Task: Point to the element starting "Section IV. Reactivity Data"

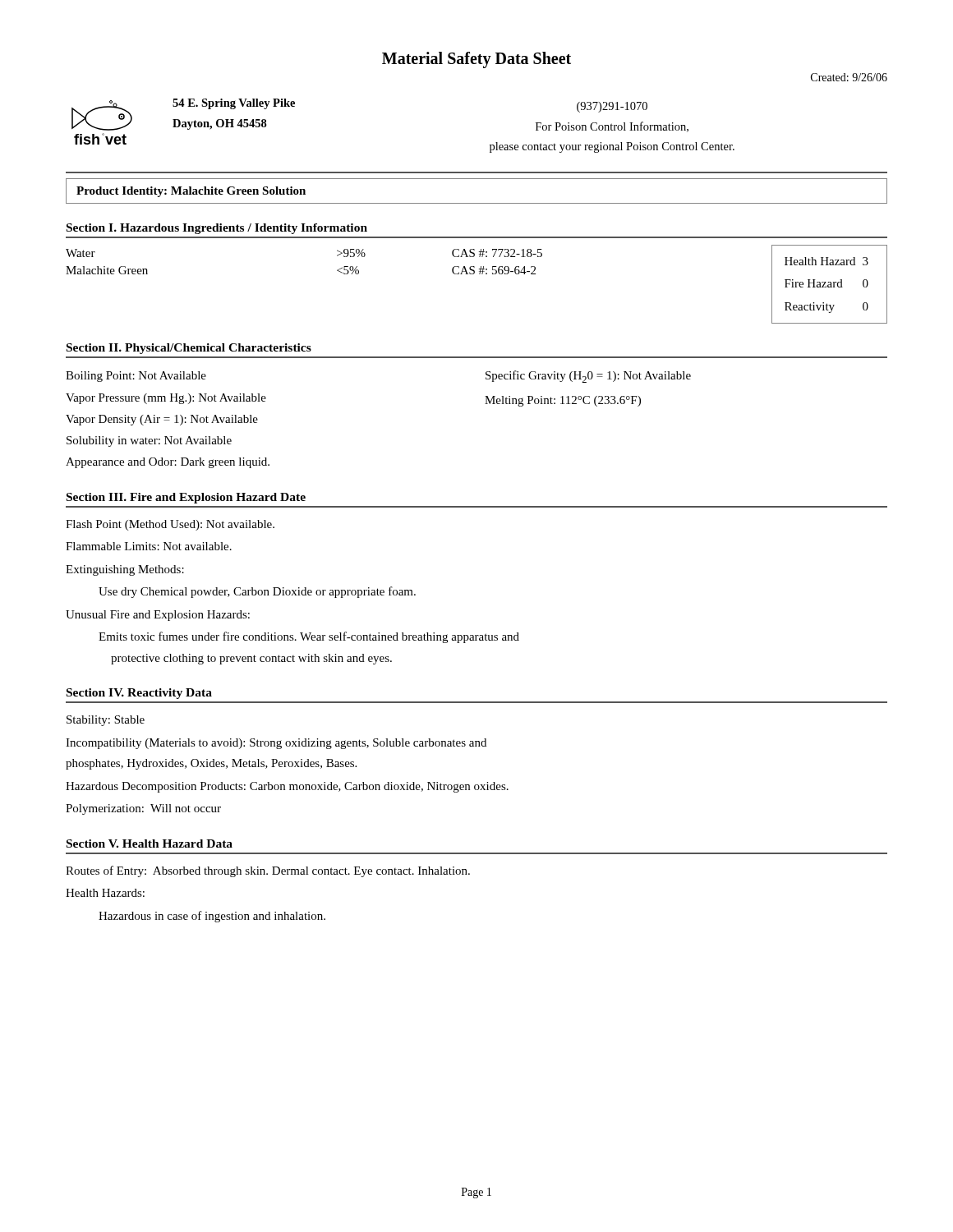Action: click(139, 692)
